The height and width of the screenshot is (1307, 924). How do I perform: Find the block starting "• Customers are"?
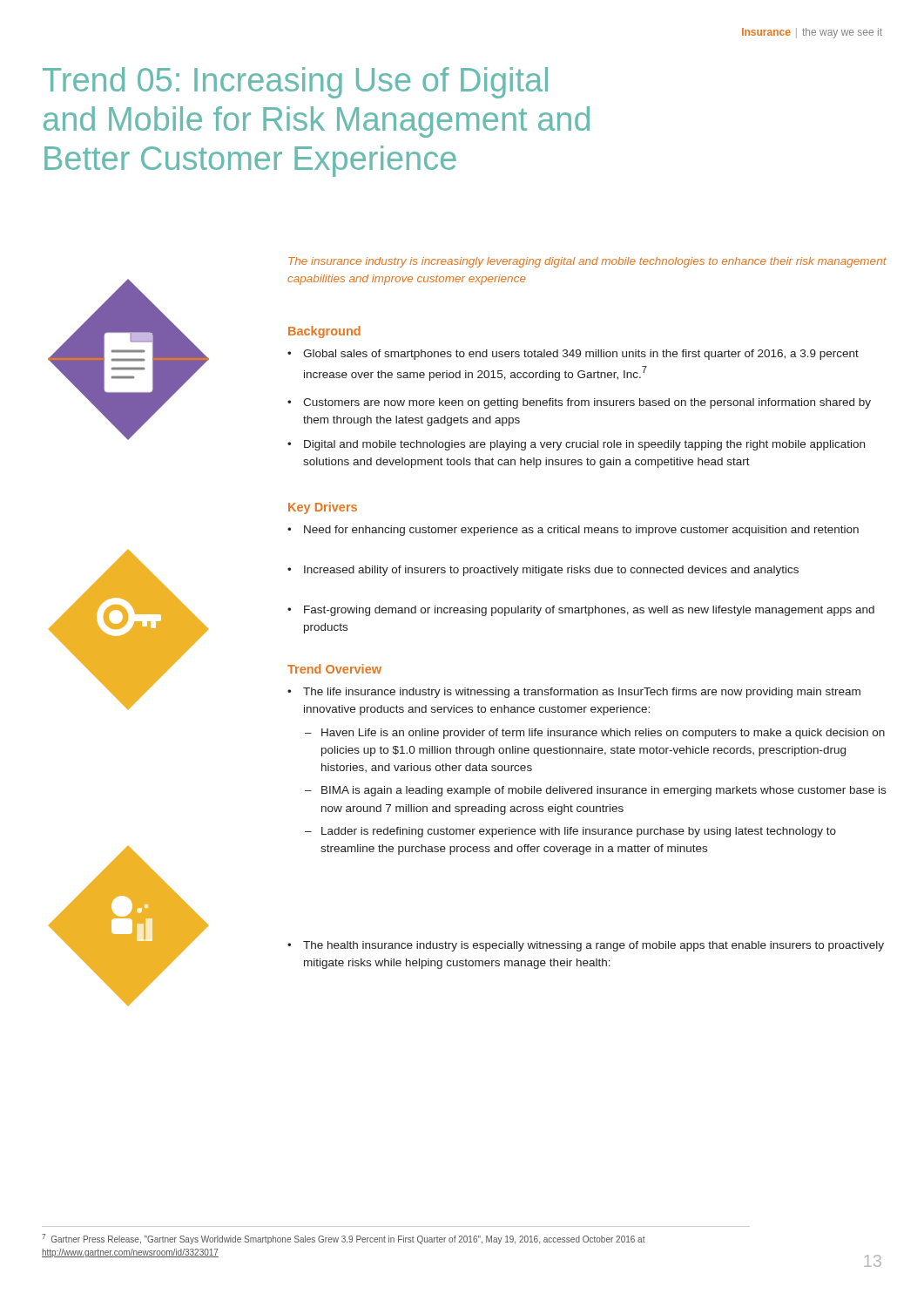[588, 411]
